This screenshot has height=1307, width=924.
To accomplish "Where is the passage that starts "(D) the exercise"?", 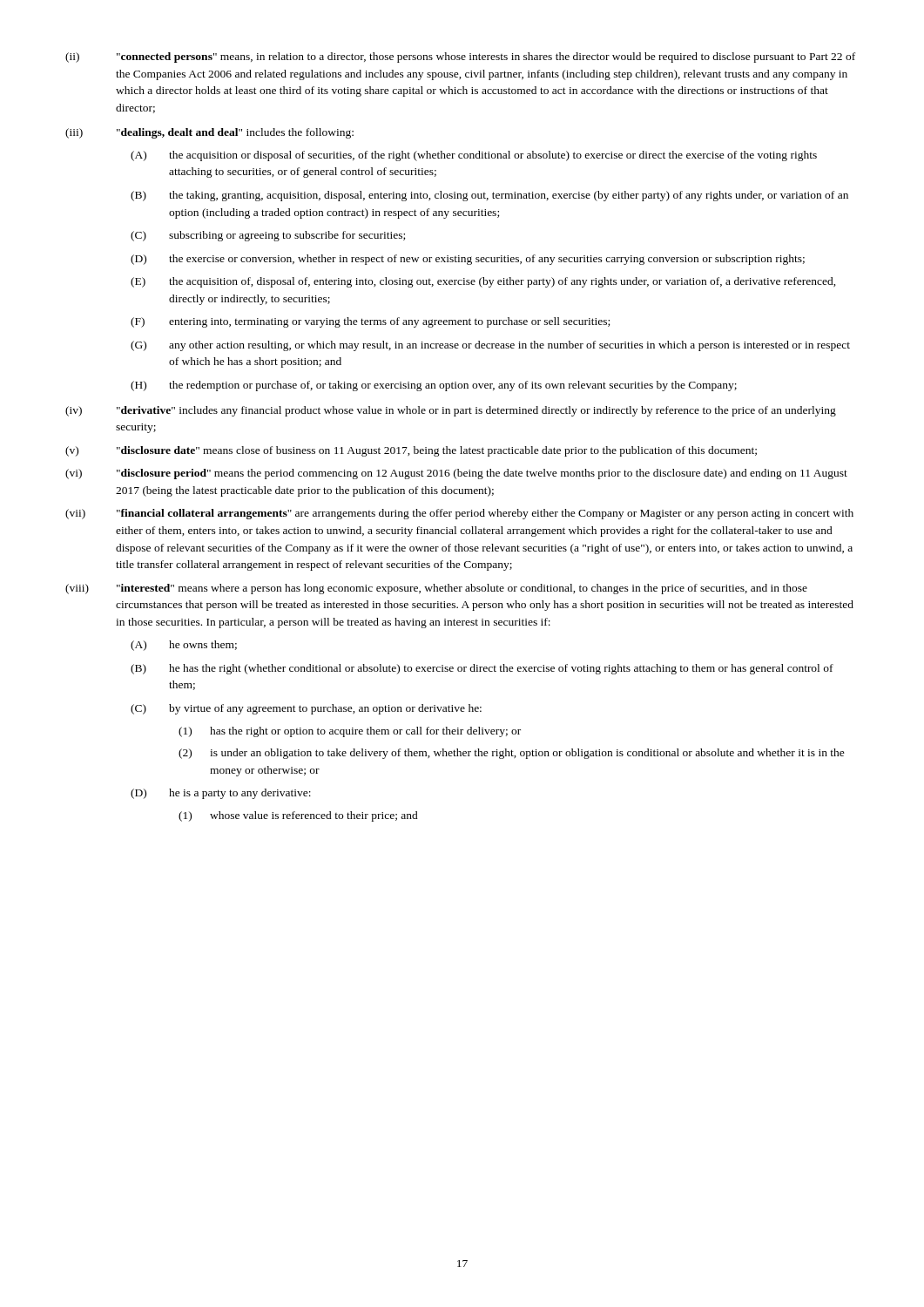I will [495, 258].
